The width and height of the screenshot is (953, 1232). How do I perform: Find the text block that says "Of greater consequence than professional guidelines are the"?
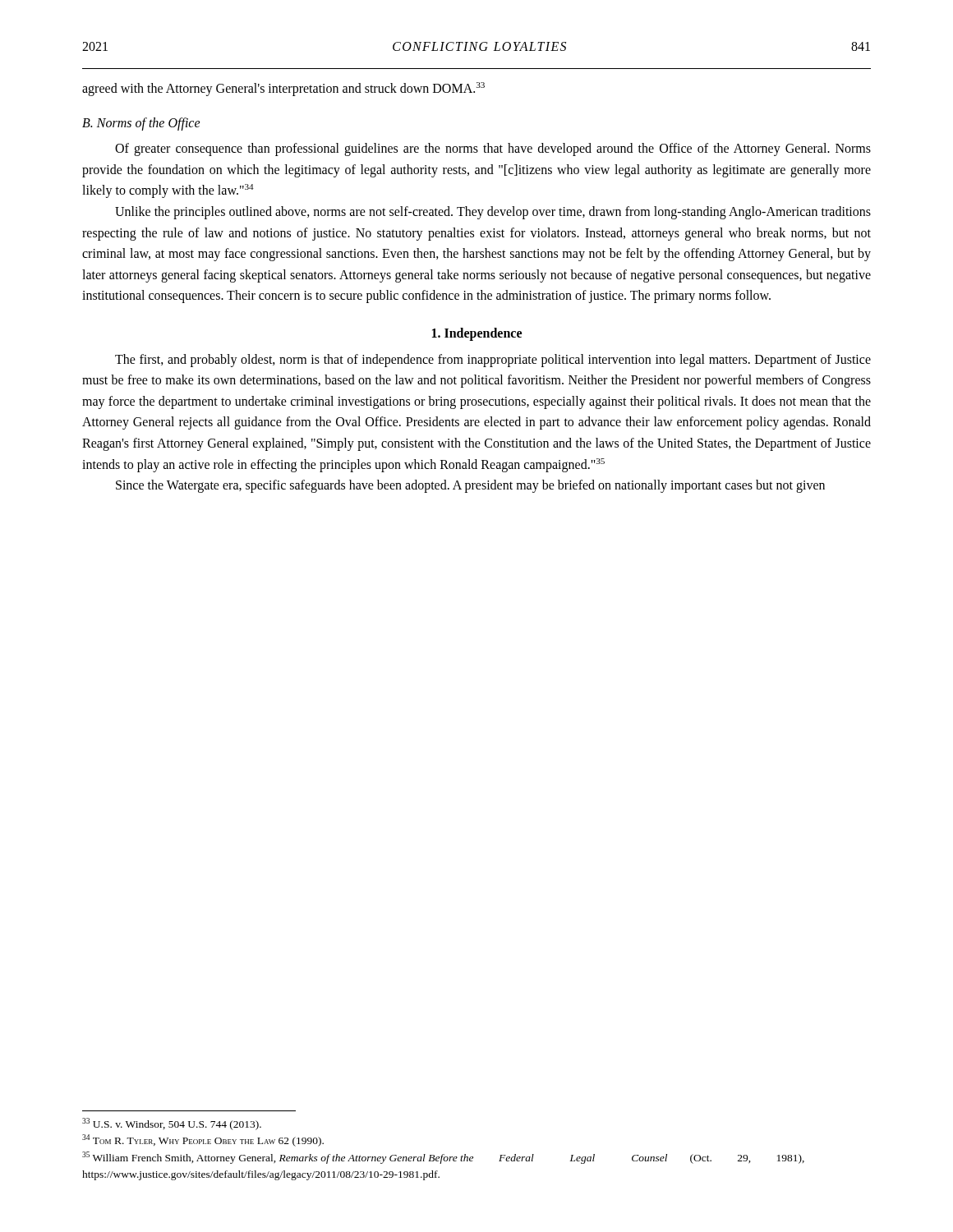(476, 222)
